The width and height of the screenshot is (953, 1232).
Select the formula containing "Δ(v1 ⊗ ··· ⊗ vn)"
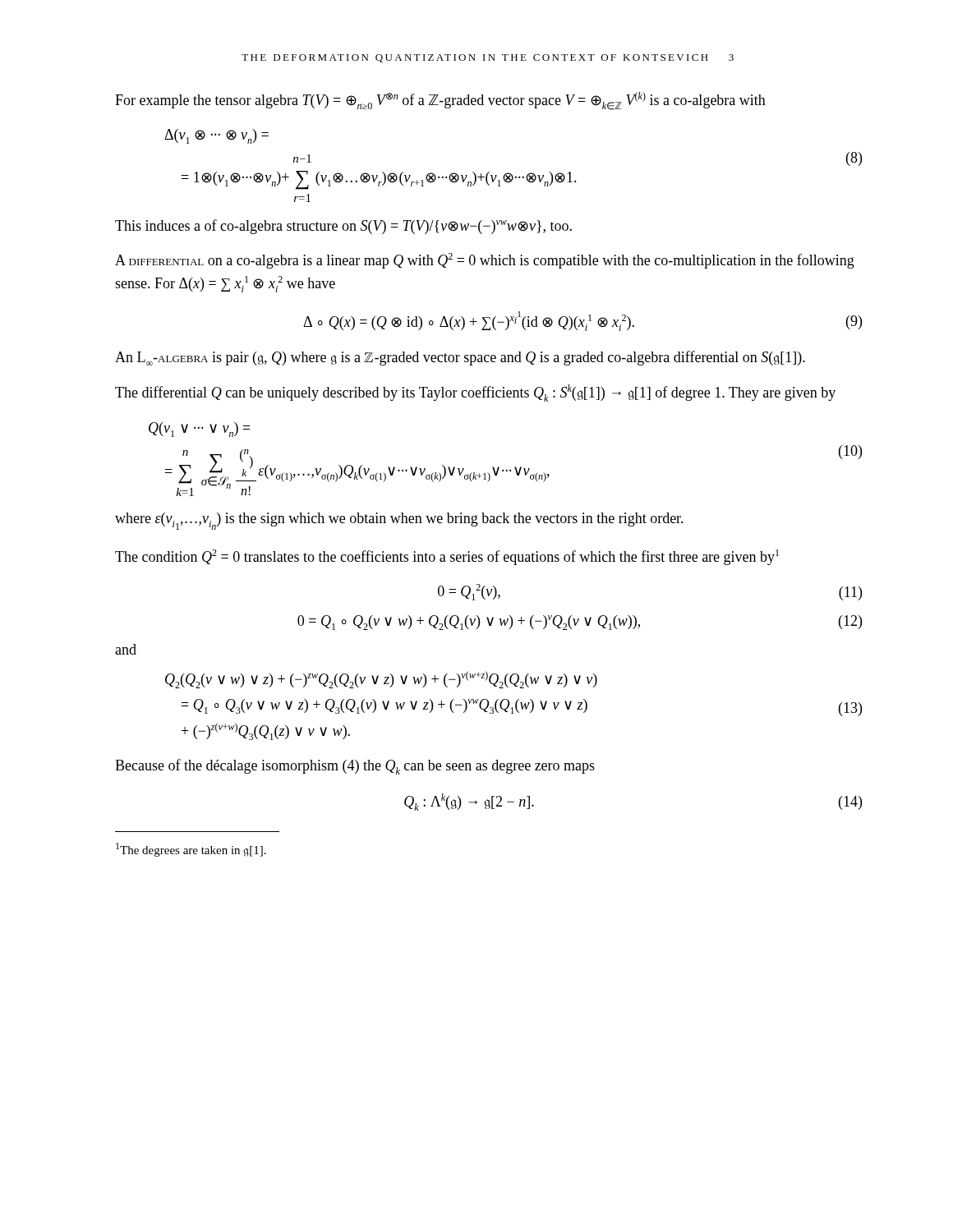(513, 166)
